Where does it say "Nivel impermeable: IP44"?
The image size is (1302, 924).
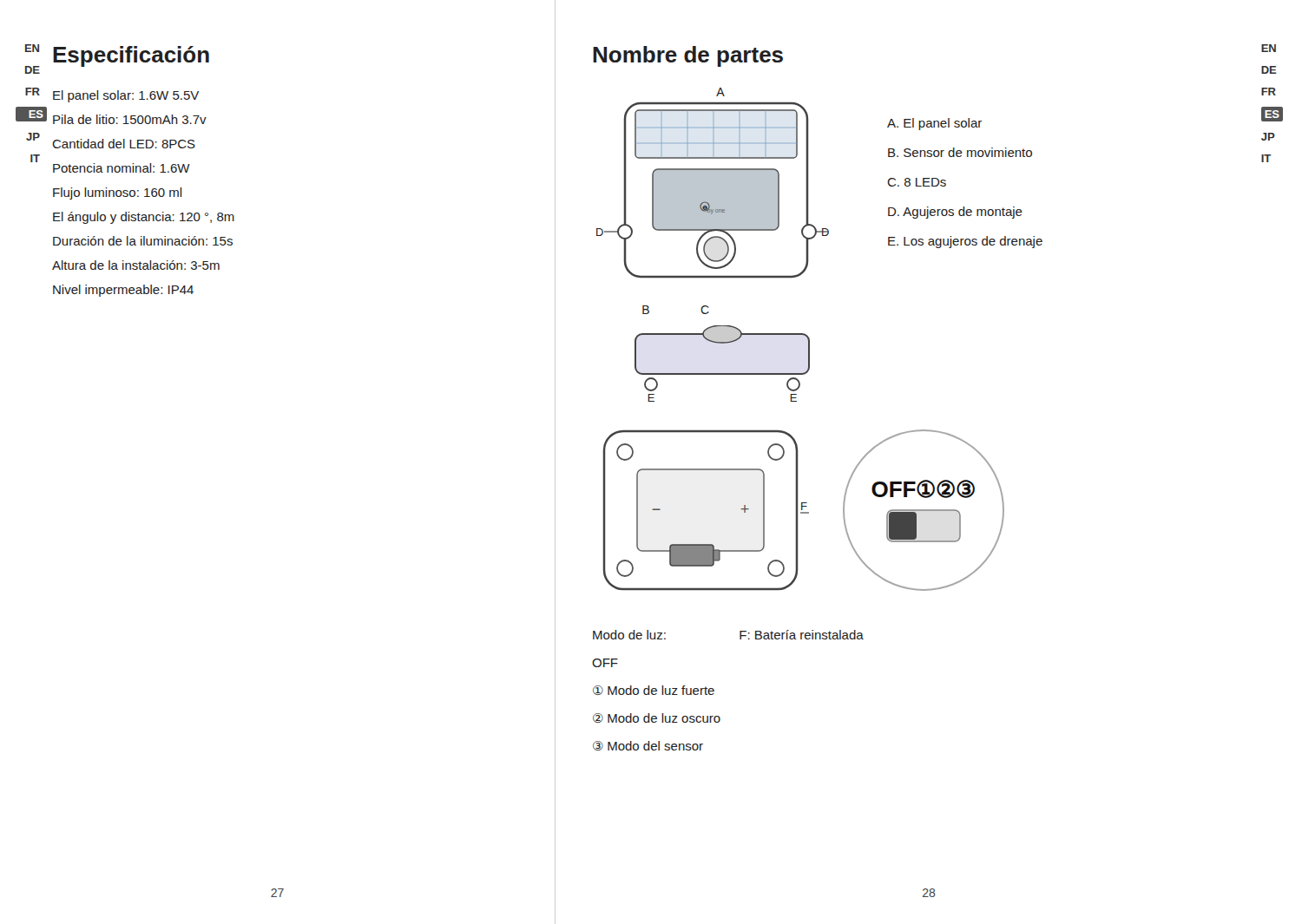[x=123, y=289]
